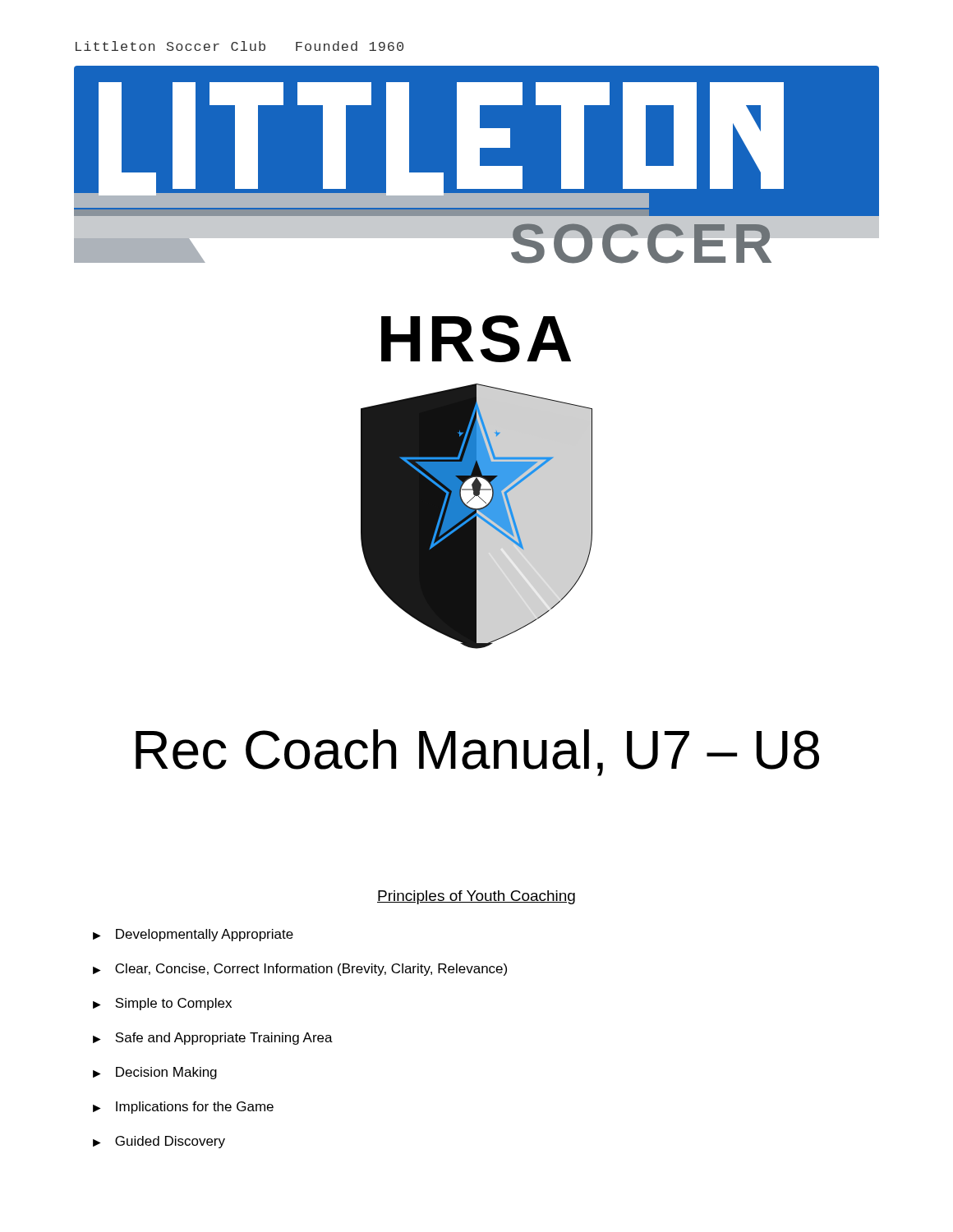
Task: Find the block on this page that starts "► Clear, Concise, Correct Information"
Action: point(299,969)
